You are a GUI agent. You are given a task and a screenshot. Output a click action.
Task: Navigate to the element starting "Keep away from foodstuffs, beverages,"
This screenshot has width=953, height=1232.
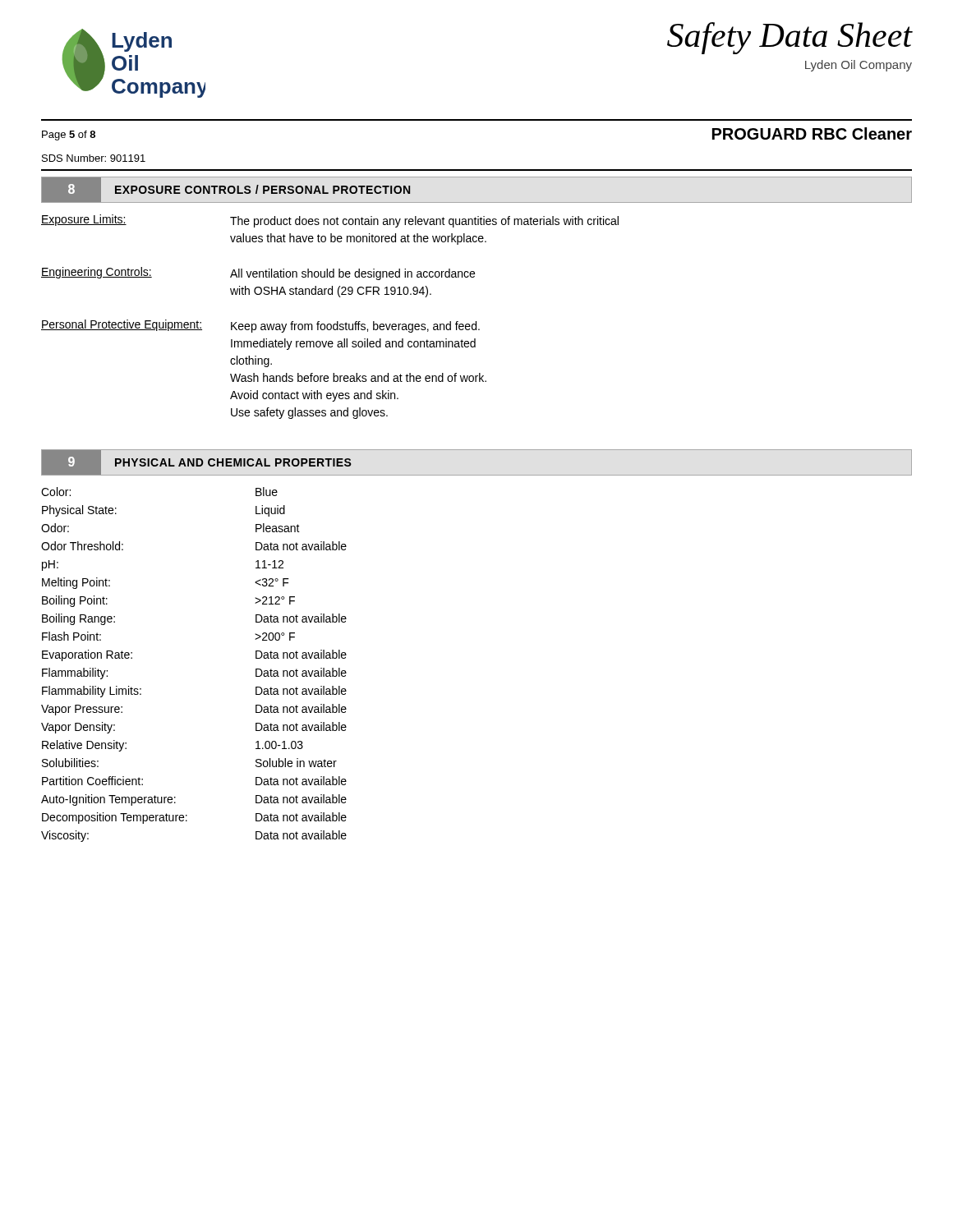coord(359,369)
